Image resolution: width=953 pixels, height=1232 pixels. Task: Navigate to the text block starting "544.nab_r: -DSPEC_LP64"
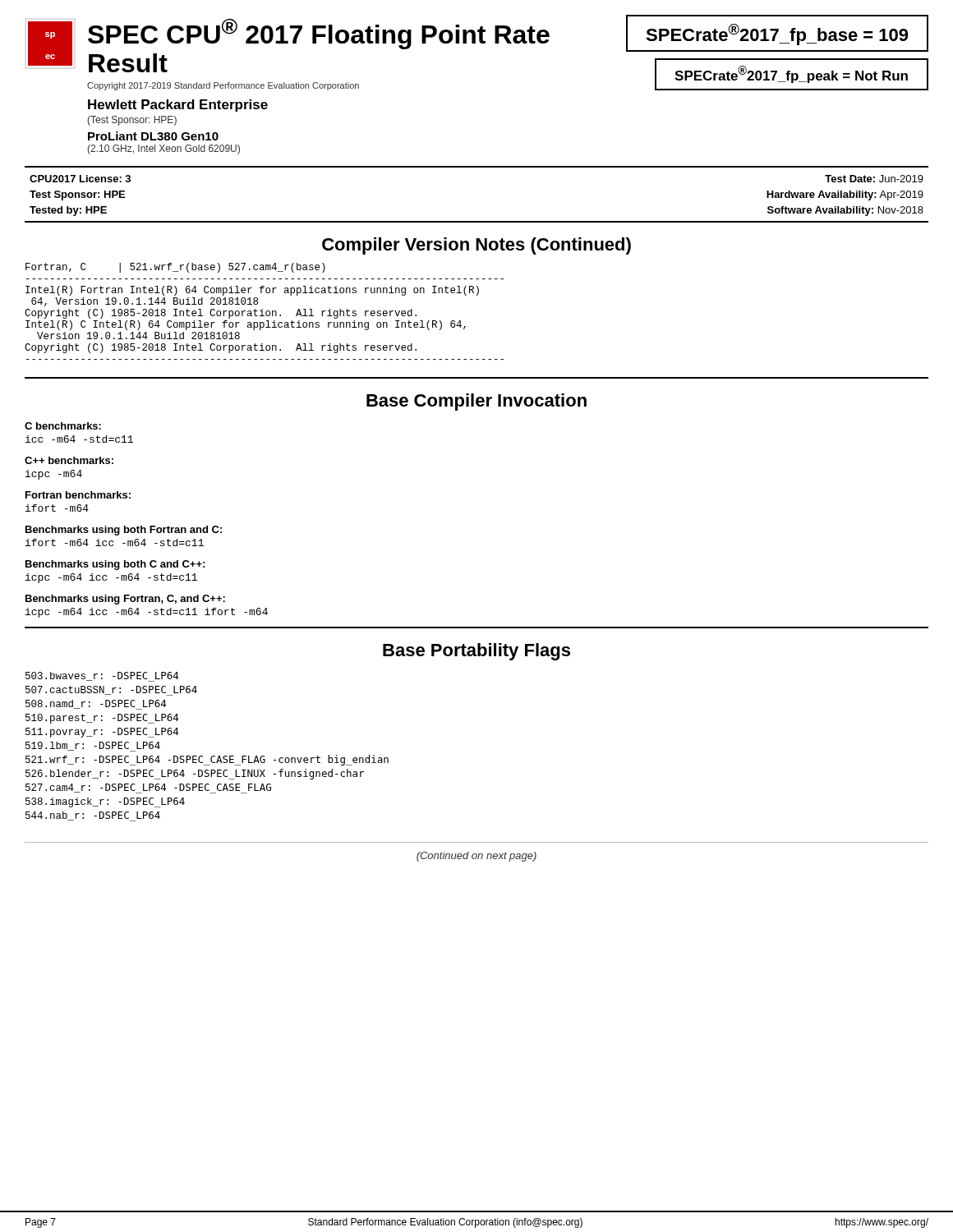[93, 816]
